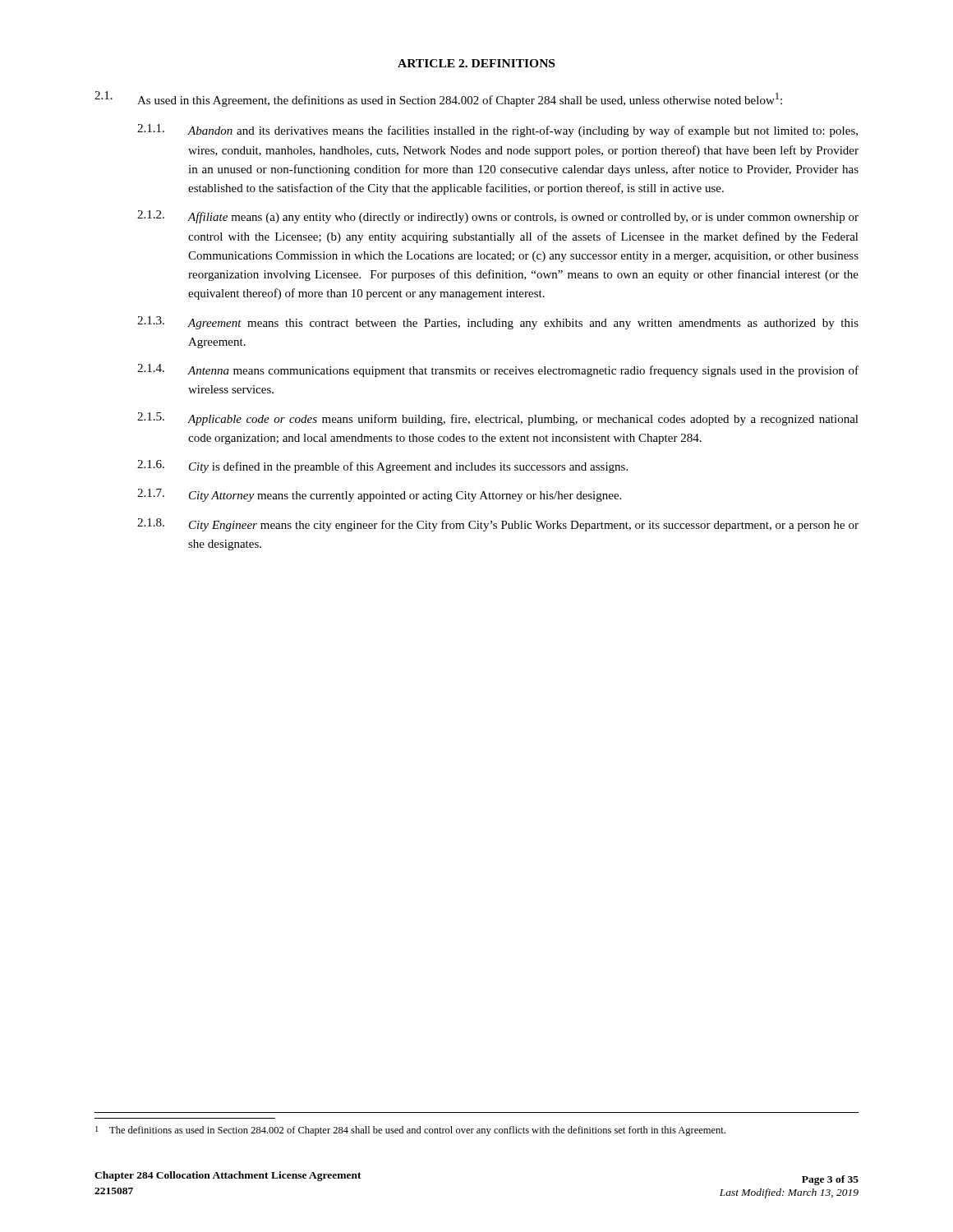Click on the text block starting "2.1.3. Agreement means this contract"
The image size is (953, 1232).
[498, 332]
